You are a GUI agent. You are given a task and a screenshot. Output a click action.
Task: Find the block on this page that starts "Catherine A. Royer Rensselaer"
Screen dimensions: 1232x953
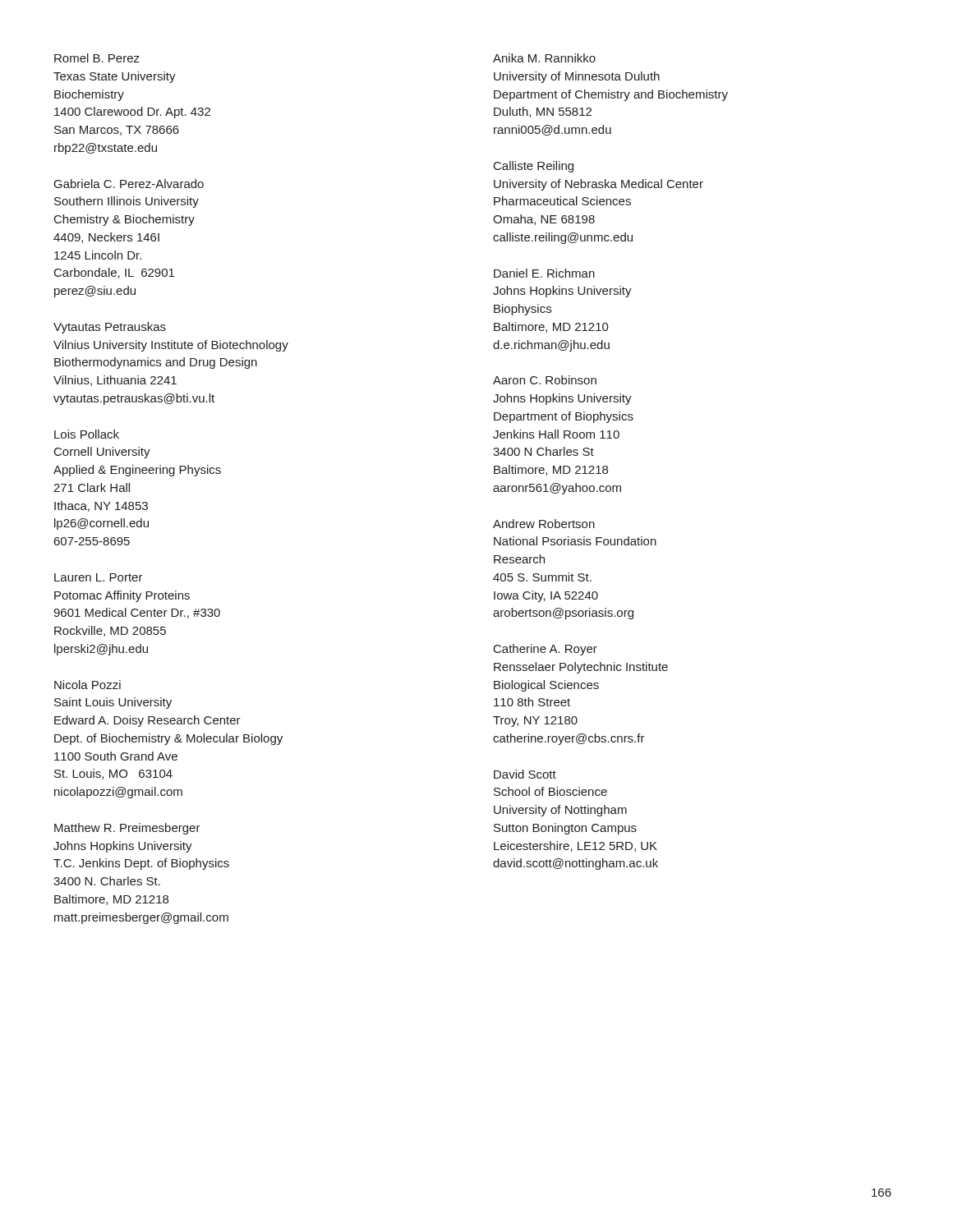coord(581,693)
